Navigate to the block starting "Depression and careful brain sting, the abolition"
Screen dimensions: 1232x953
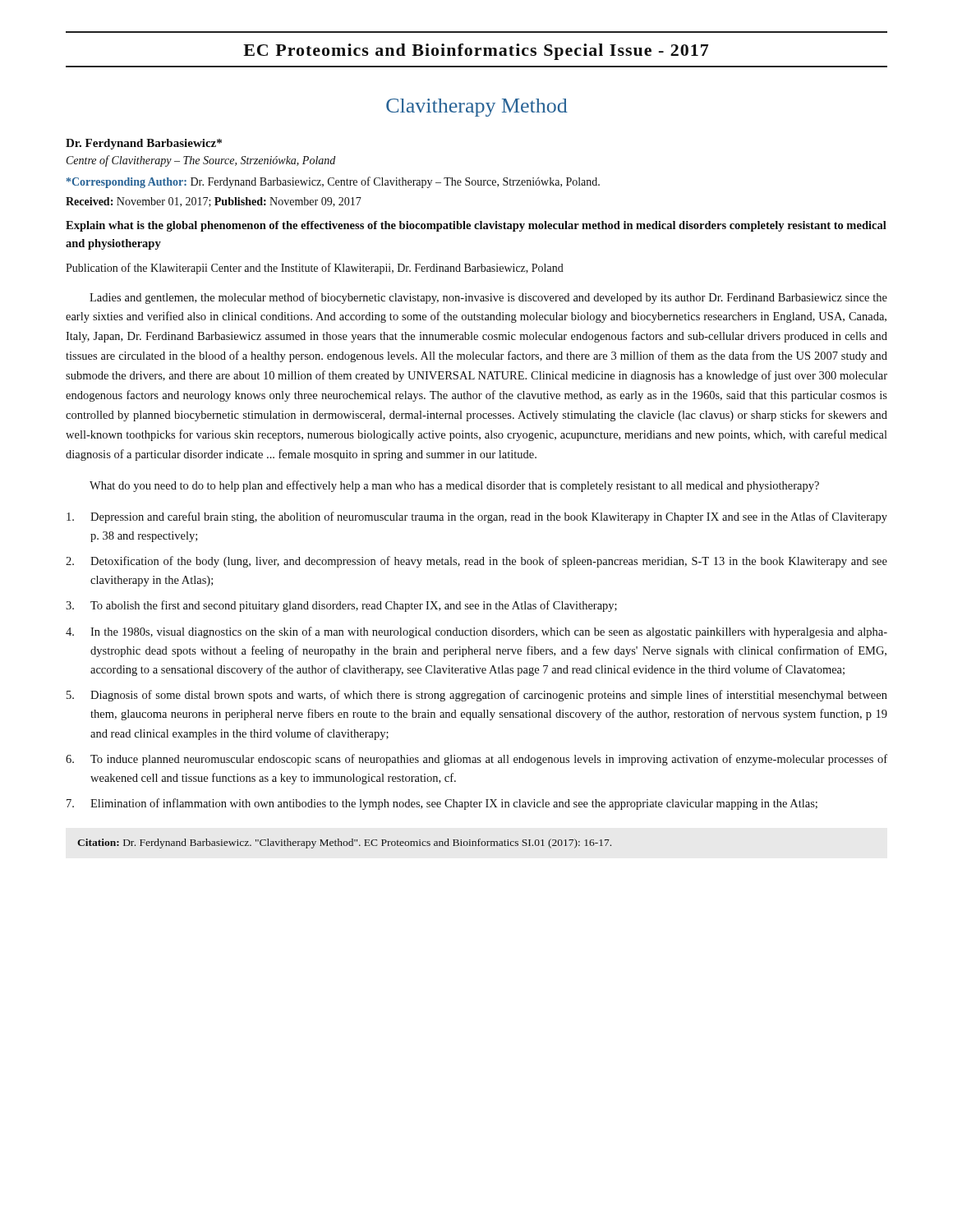coord(476,526)
